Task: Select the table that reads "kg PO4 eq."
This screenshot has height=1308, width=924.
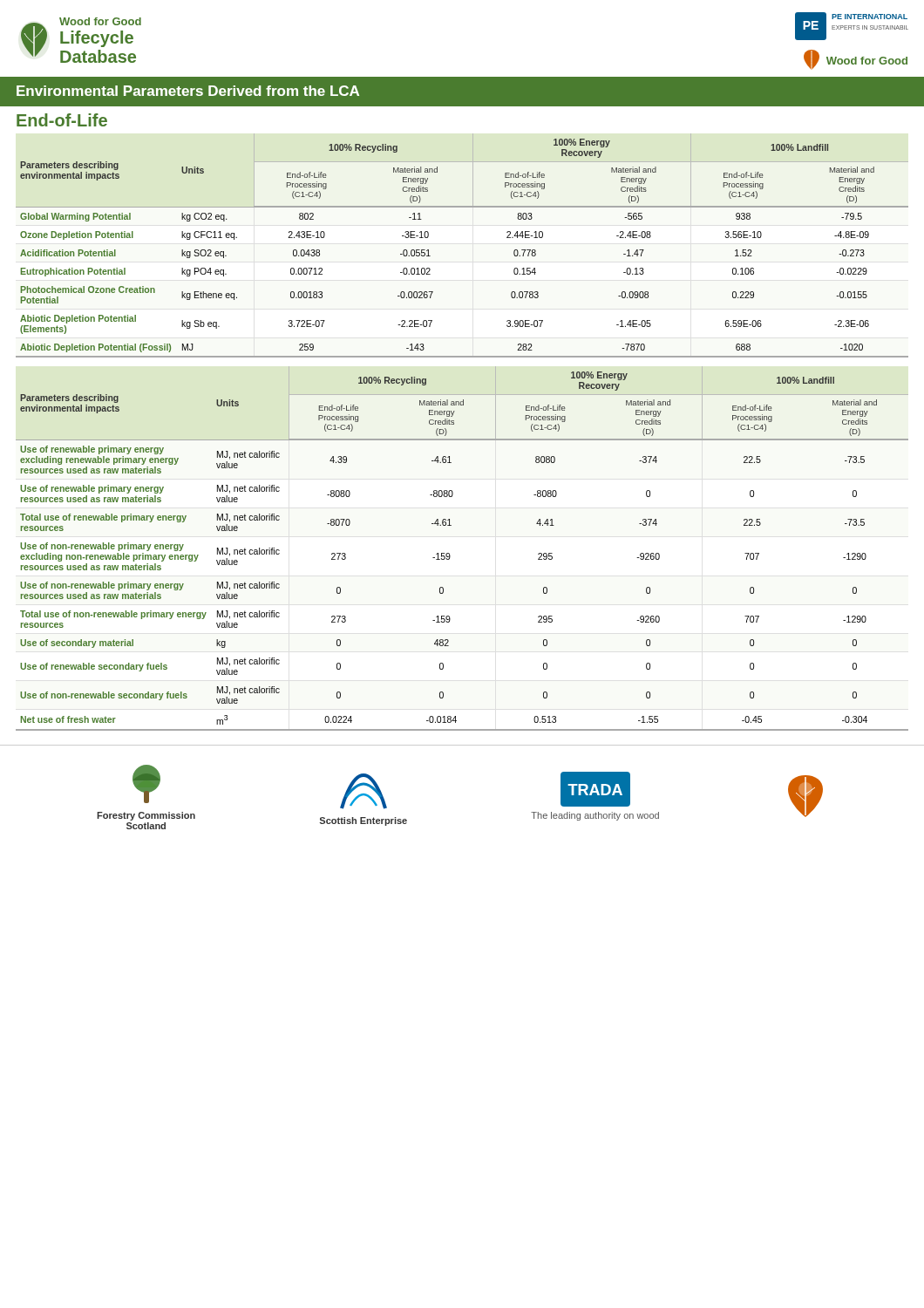Action: click(462, 245)
